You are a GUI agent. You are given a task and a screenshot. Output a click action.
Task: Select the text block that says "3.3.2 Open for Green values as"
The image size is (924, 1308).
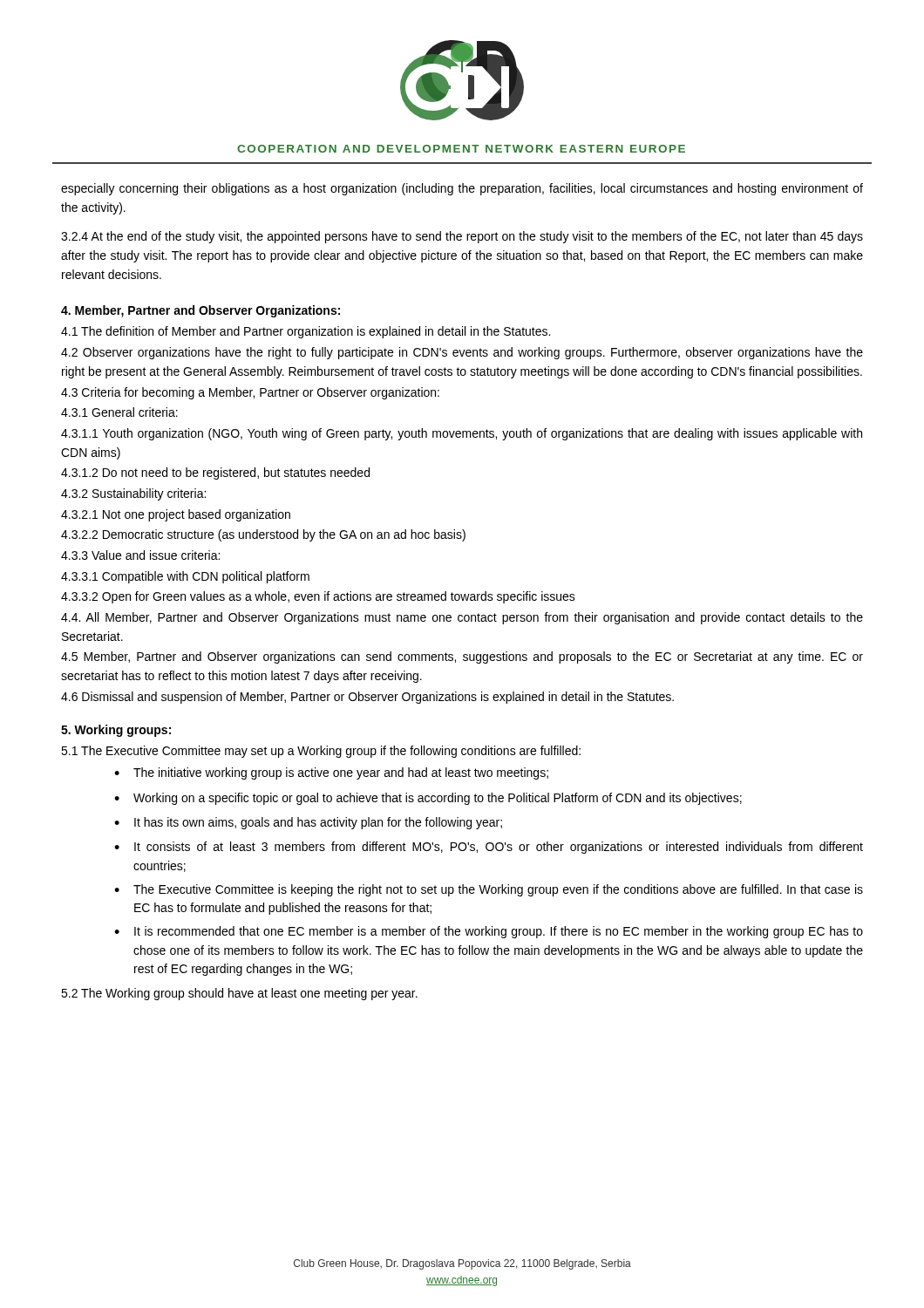coord(318,597)
